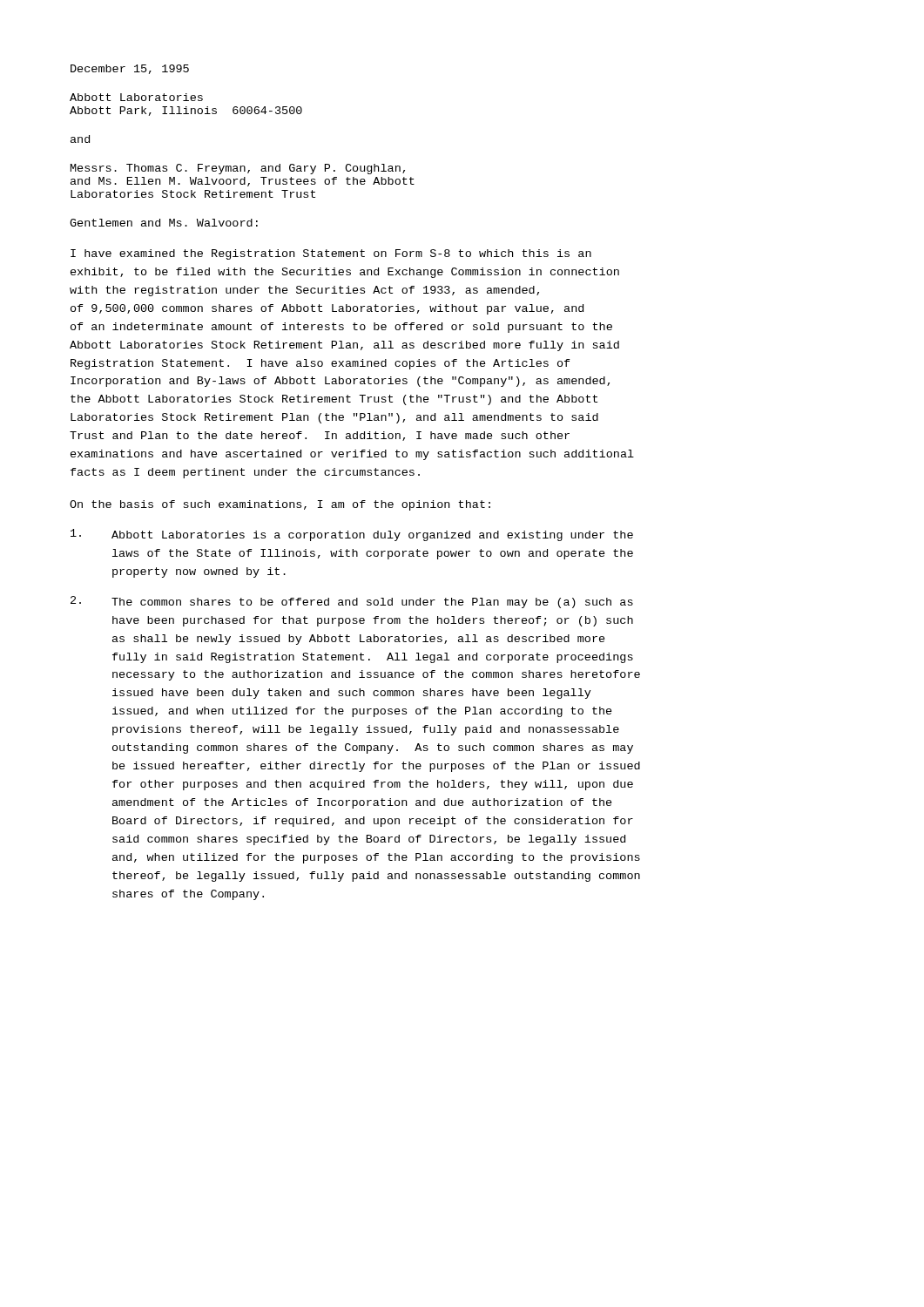The image size is (924, 1307).
Task: Find the text block with the text "Messrs. Thomas C. Freyman, and Gary P. Coughlan,"
Action: click(243, 182)
